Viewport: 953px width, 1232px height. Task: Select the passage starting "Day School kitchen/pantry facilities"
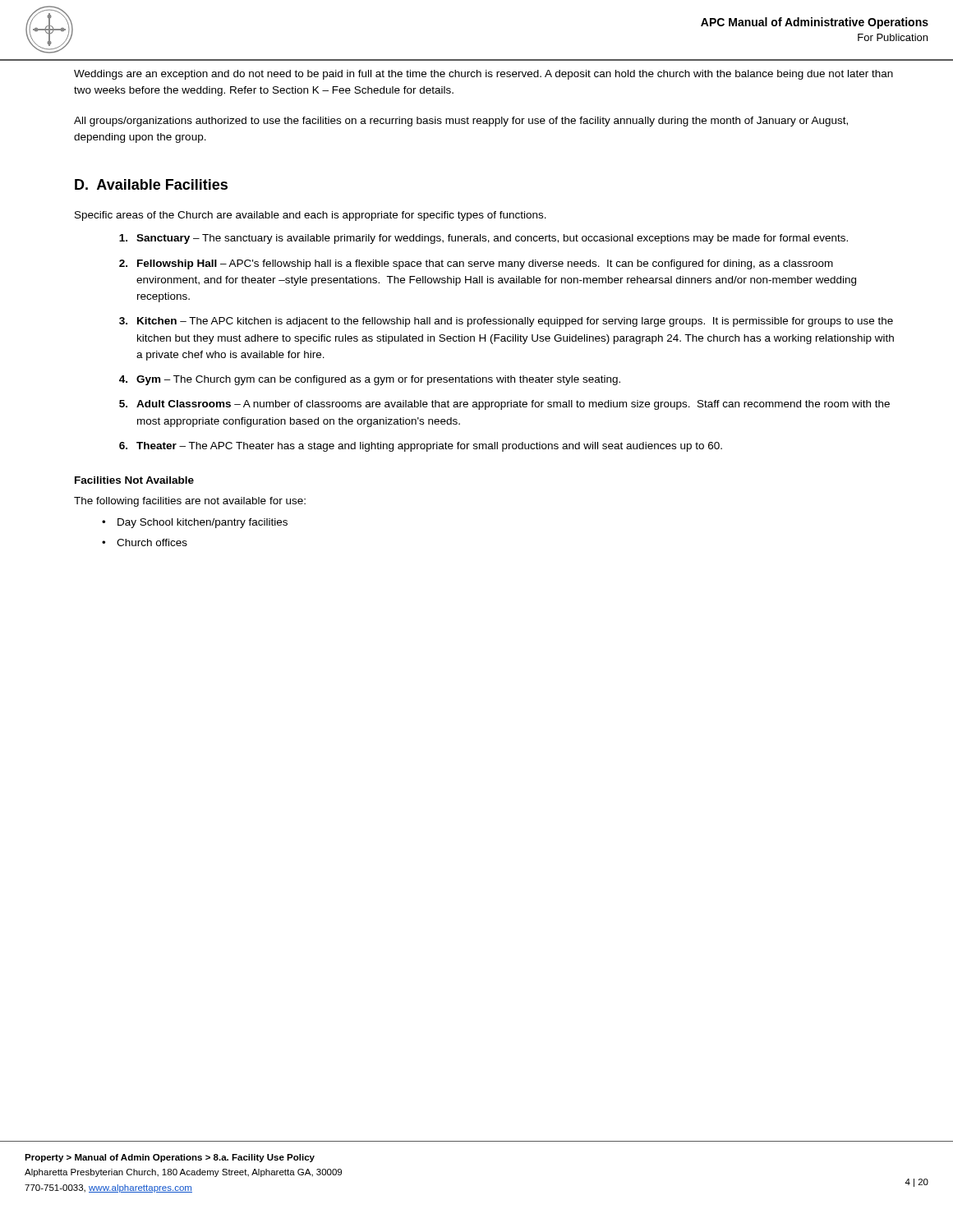coord(202,522)
